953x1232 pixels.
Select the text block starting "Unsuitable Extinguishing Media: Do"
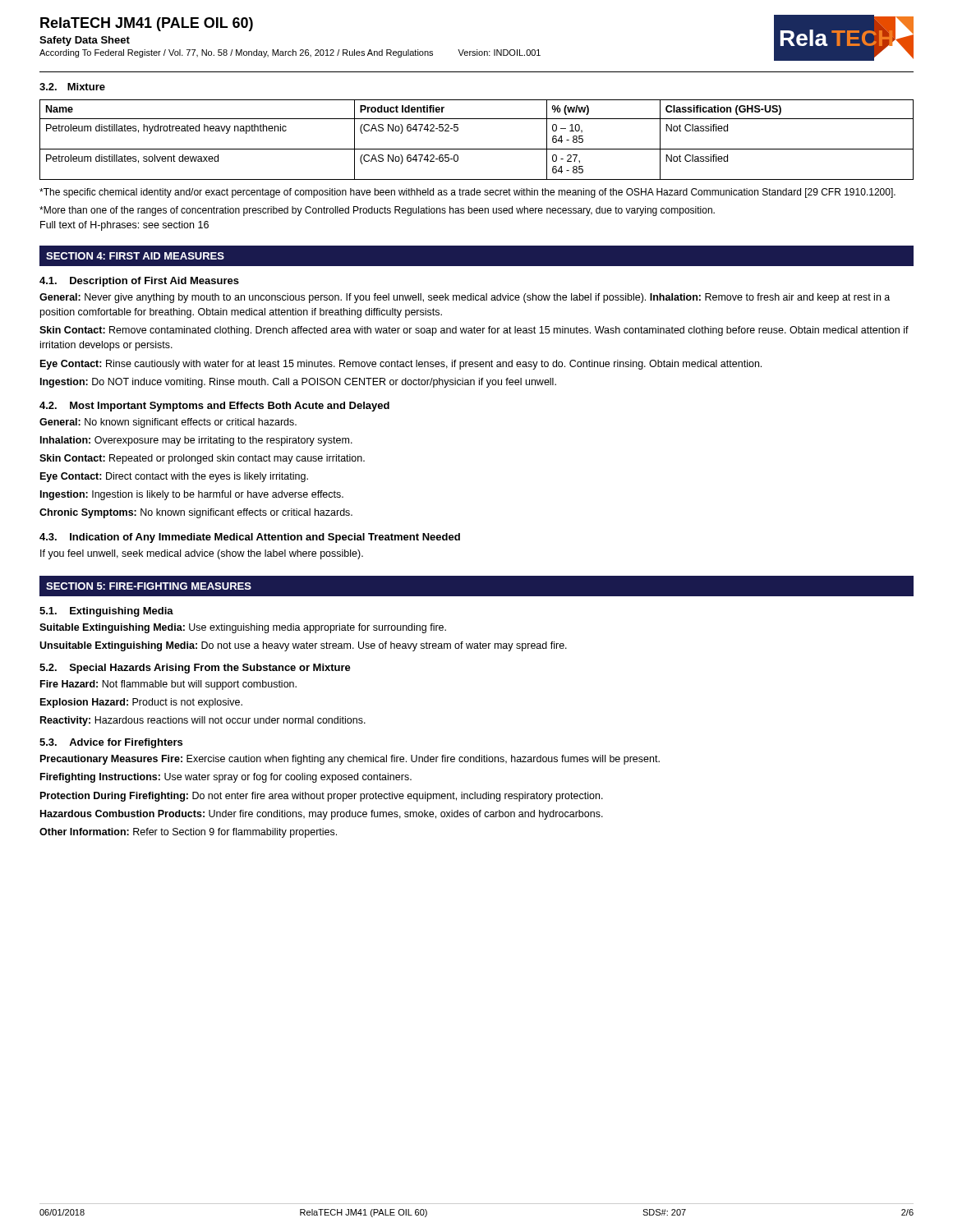(x=303, y=645)
